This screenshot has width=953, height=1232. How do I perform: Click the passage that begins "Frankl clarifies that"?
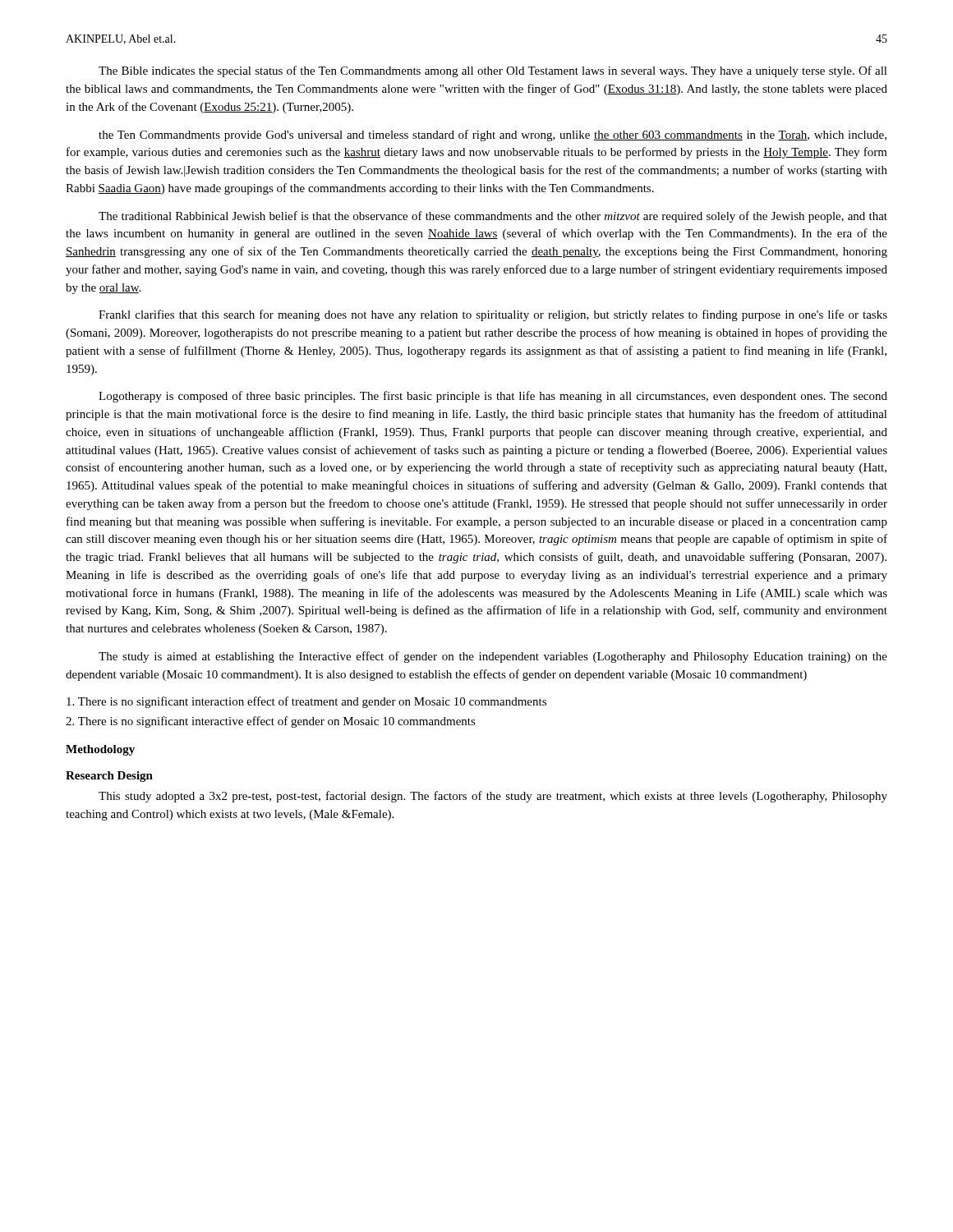476,342
